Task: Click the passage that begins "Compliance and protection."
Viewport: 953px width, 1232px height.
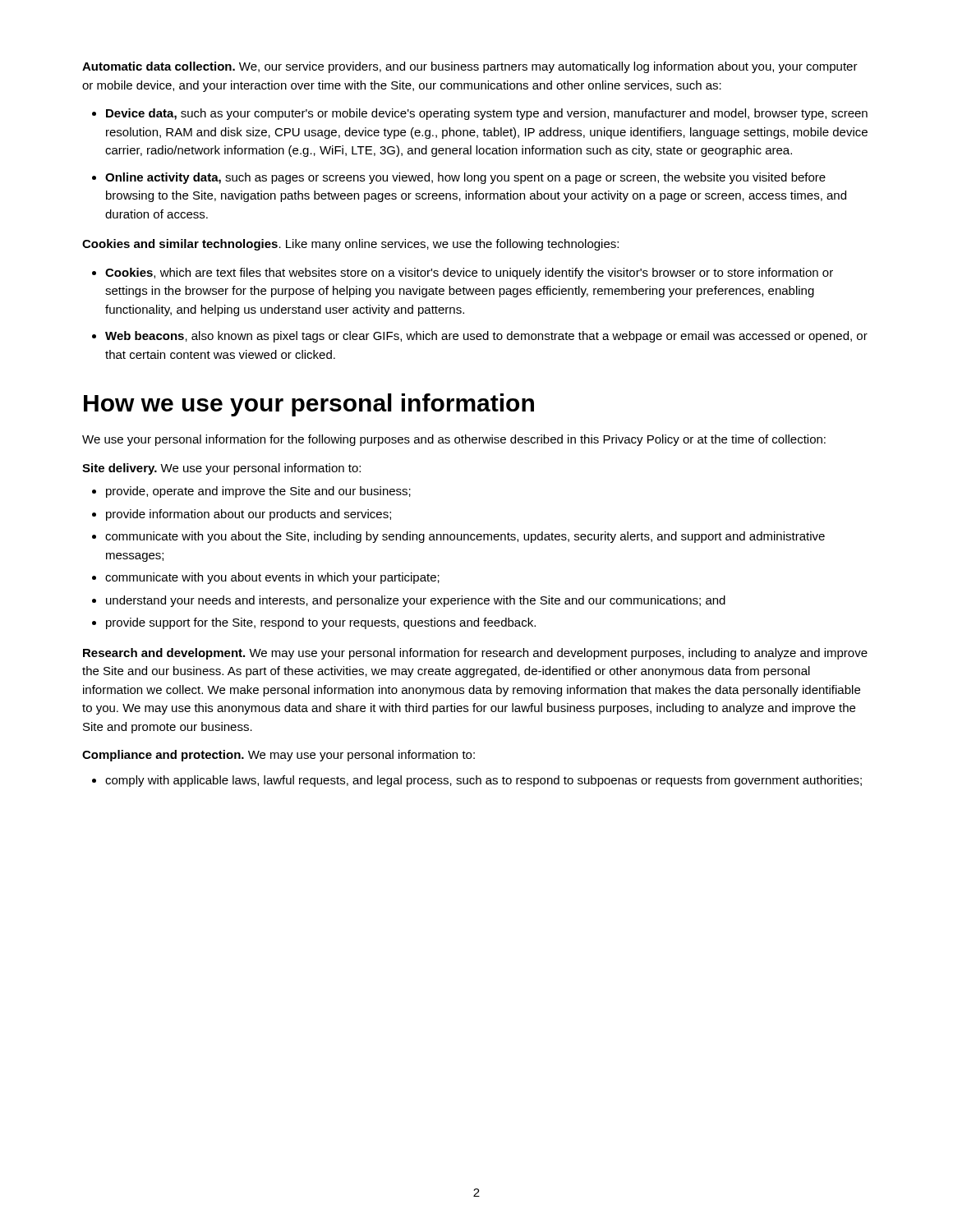Action: tap(279, 754)
